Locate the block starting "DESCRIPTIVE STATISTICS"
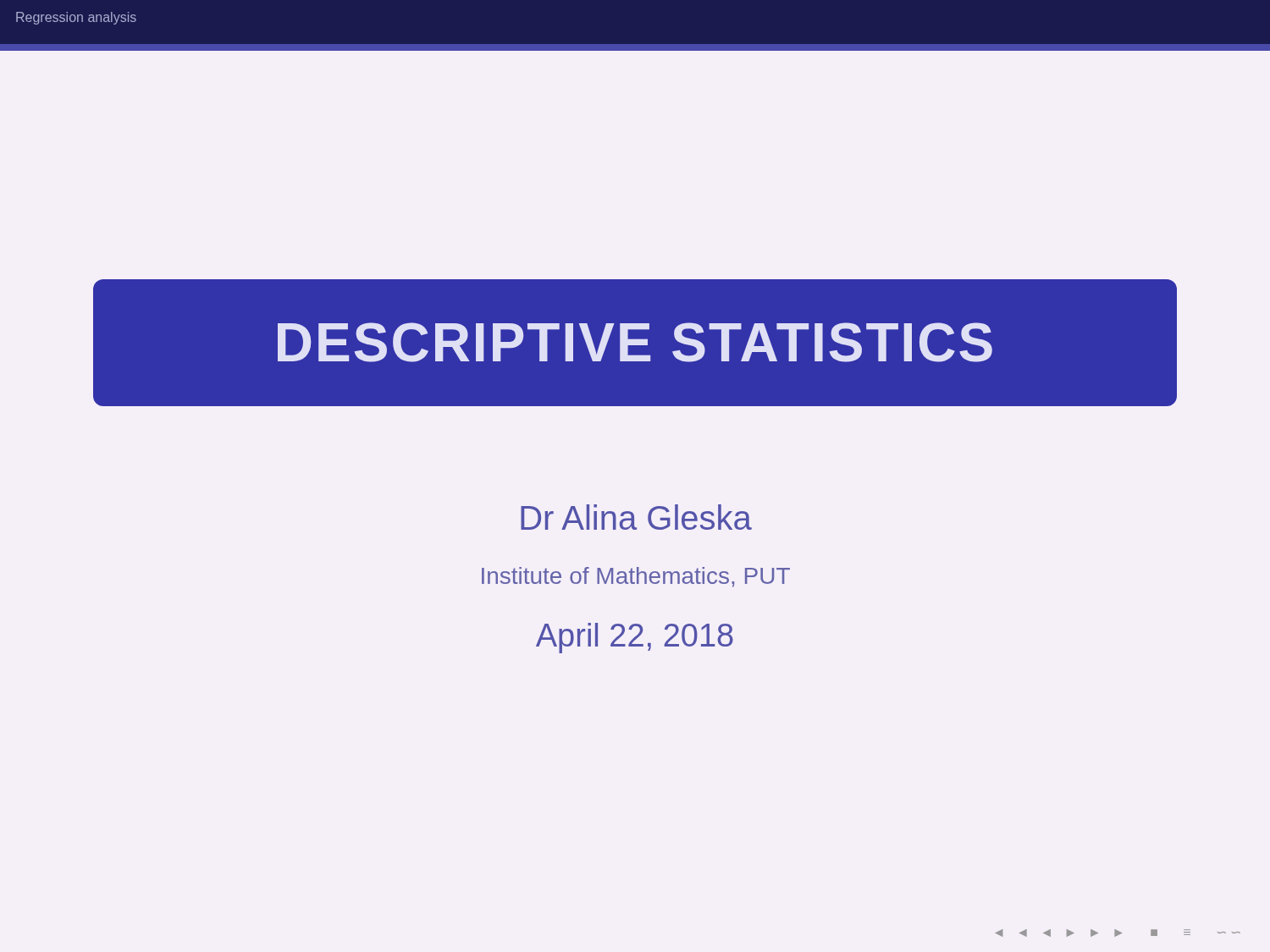The width and height of the screenshot is (1270, 952). (635, 343)
